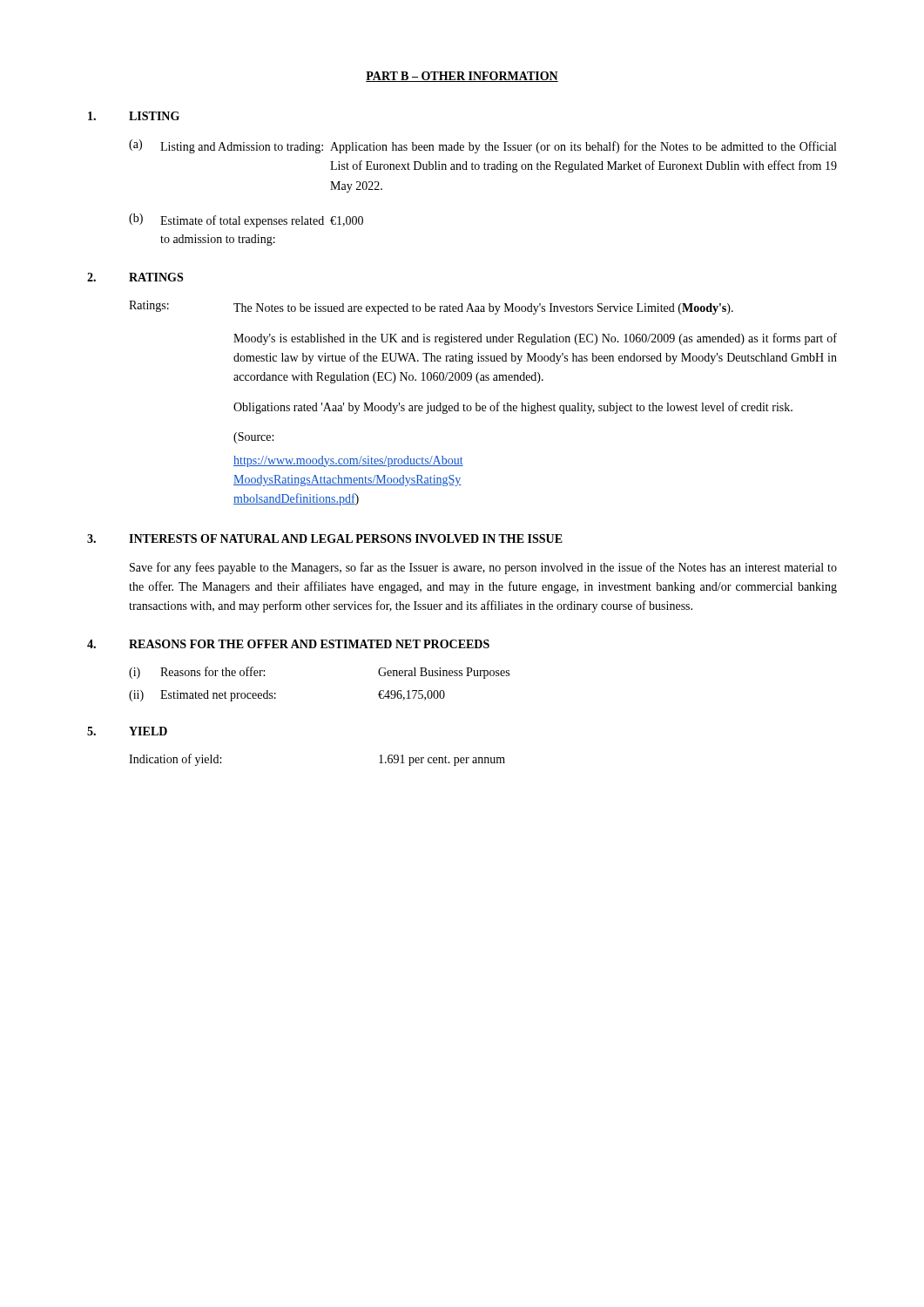
Task: Click the section header that begins "3. INTERESTS OF NATURAL AND LEGAL"
Action: point(325,539)
